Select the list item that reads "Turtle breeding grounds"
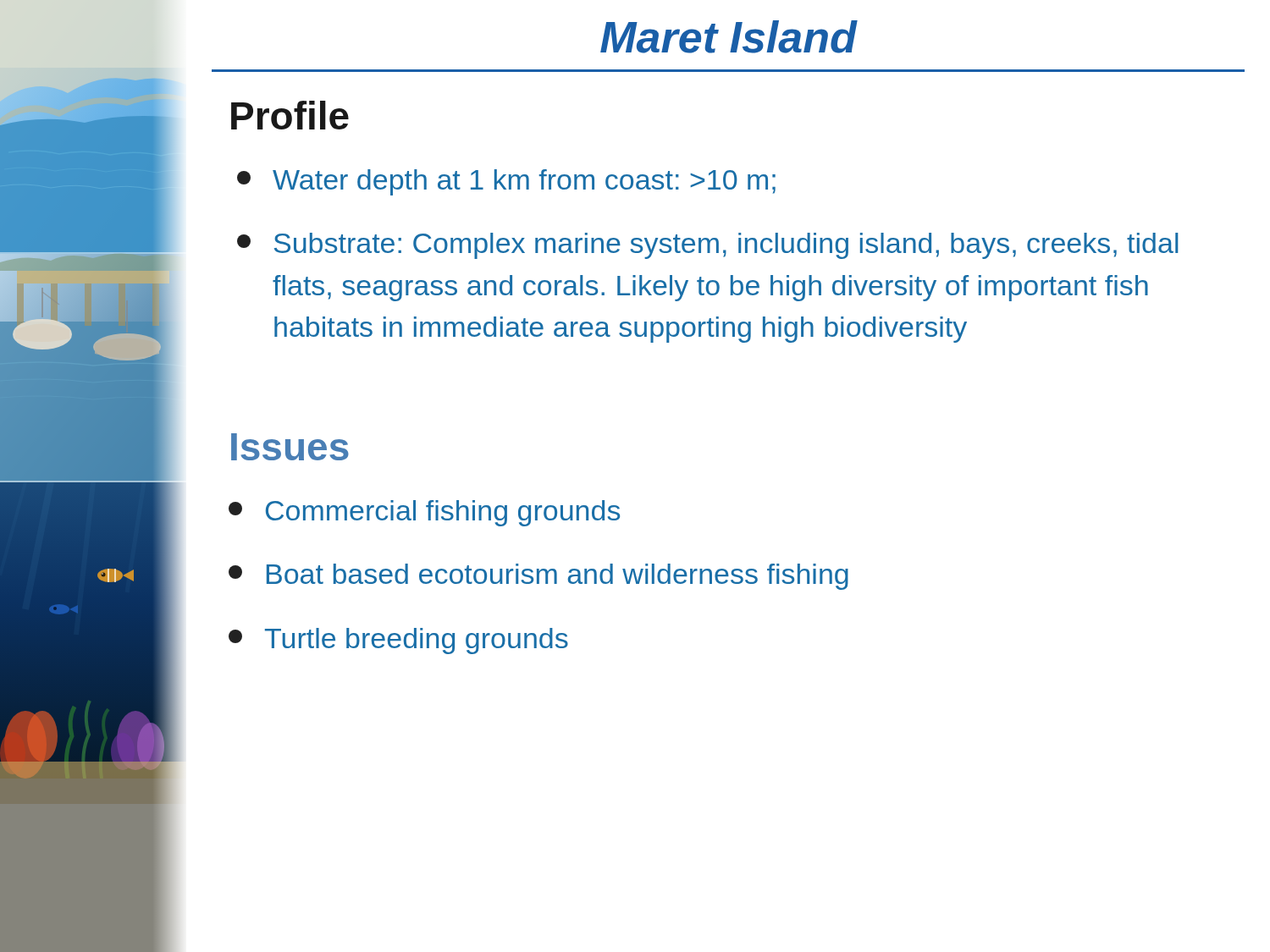The image size is (1270, 952). click(x=399, y=638)
